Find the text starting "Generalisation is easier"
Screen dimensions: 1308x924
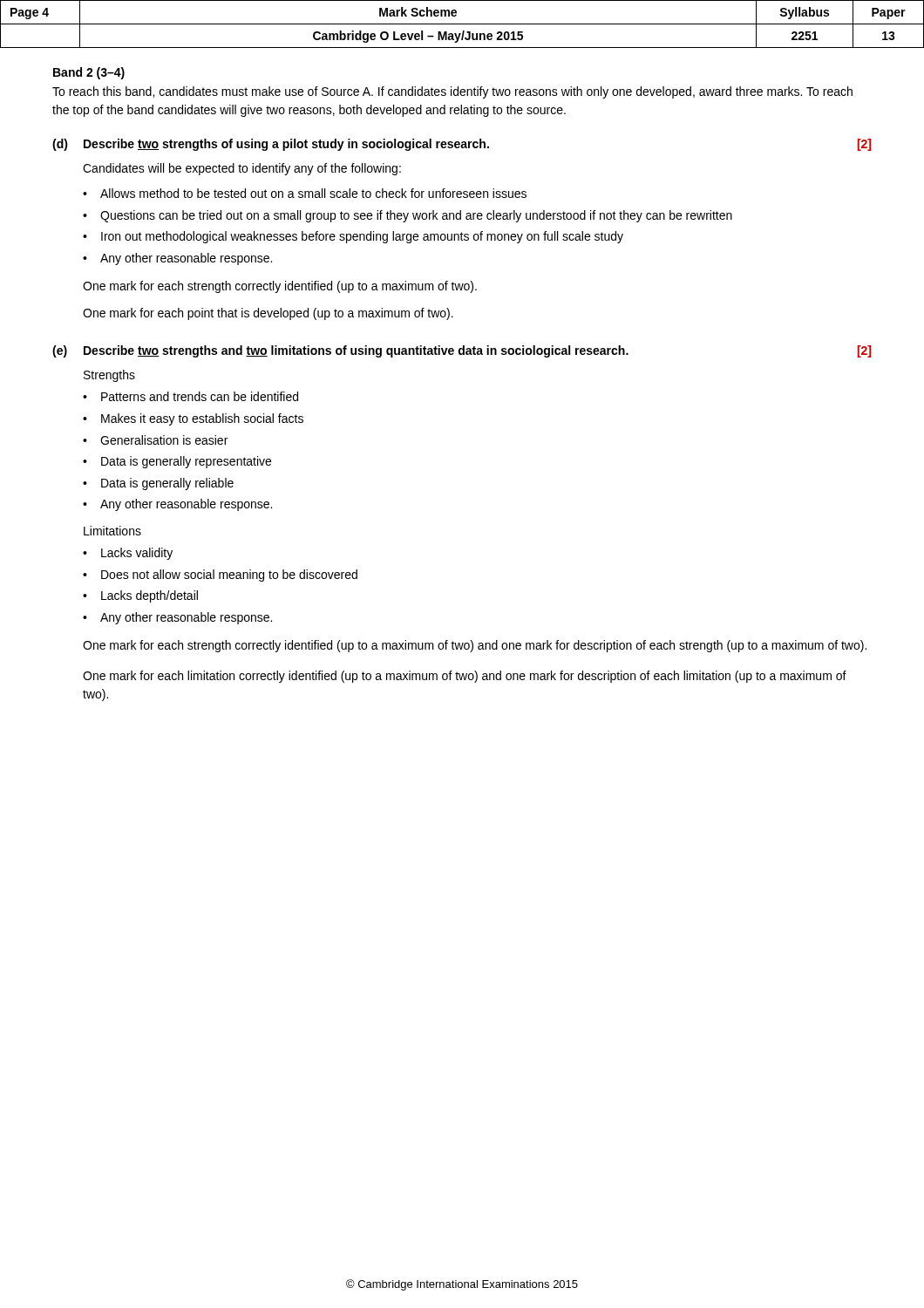pyautogui.click(x=164, y=440)
